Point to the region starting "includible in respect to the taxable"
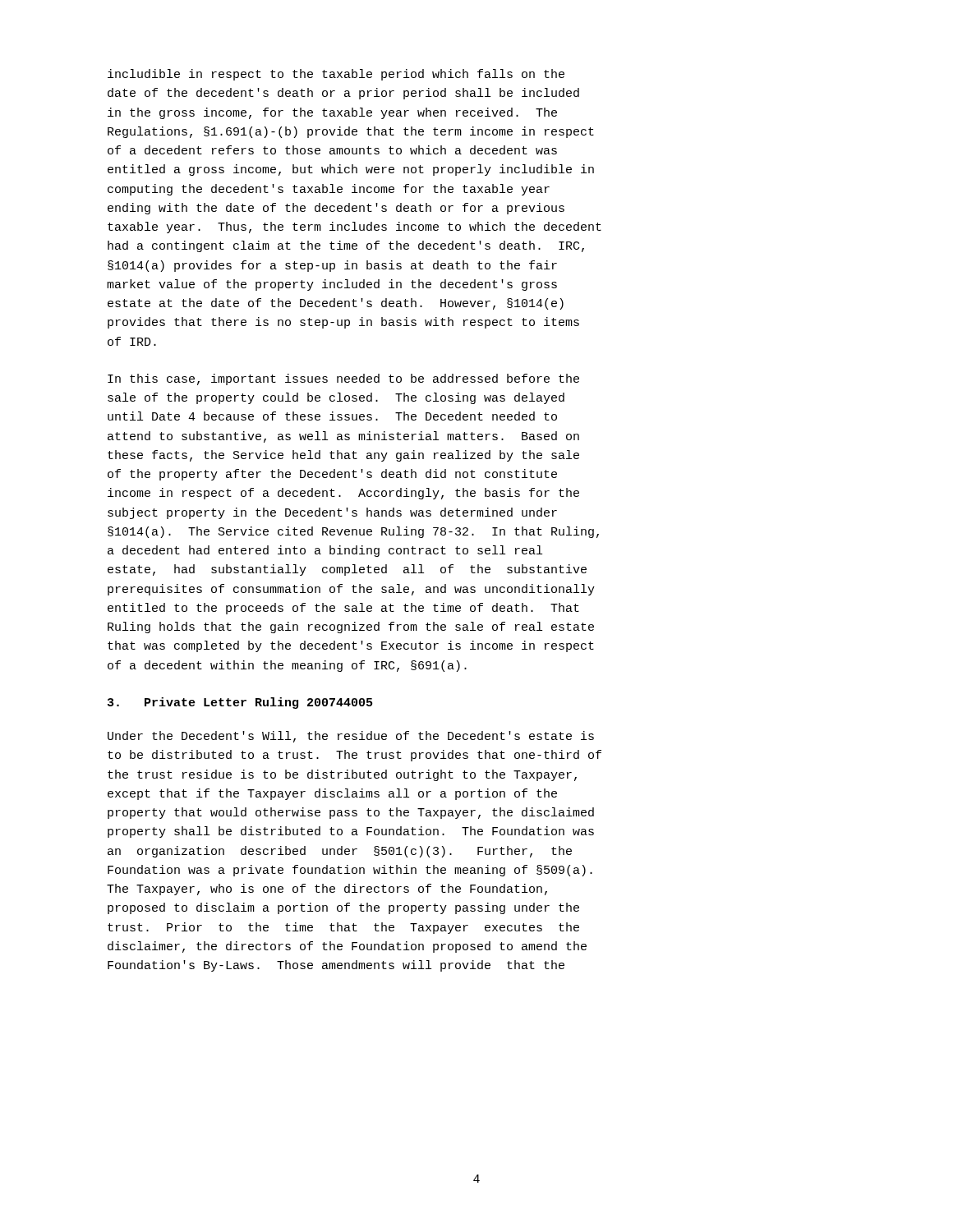953x1232 pixels. click(x=355, y=209)
